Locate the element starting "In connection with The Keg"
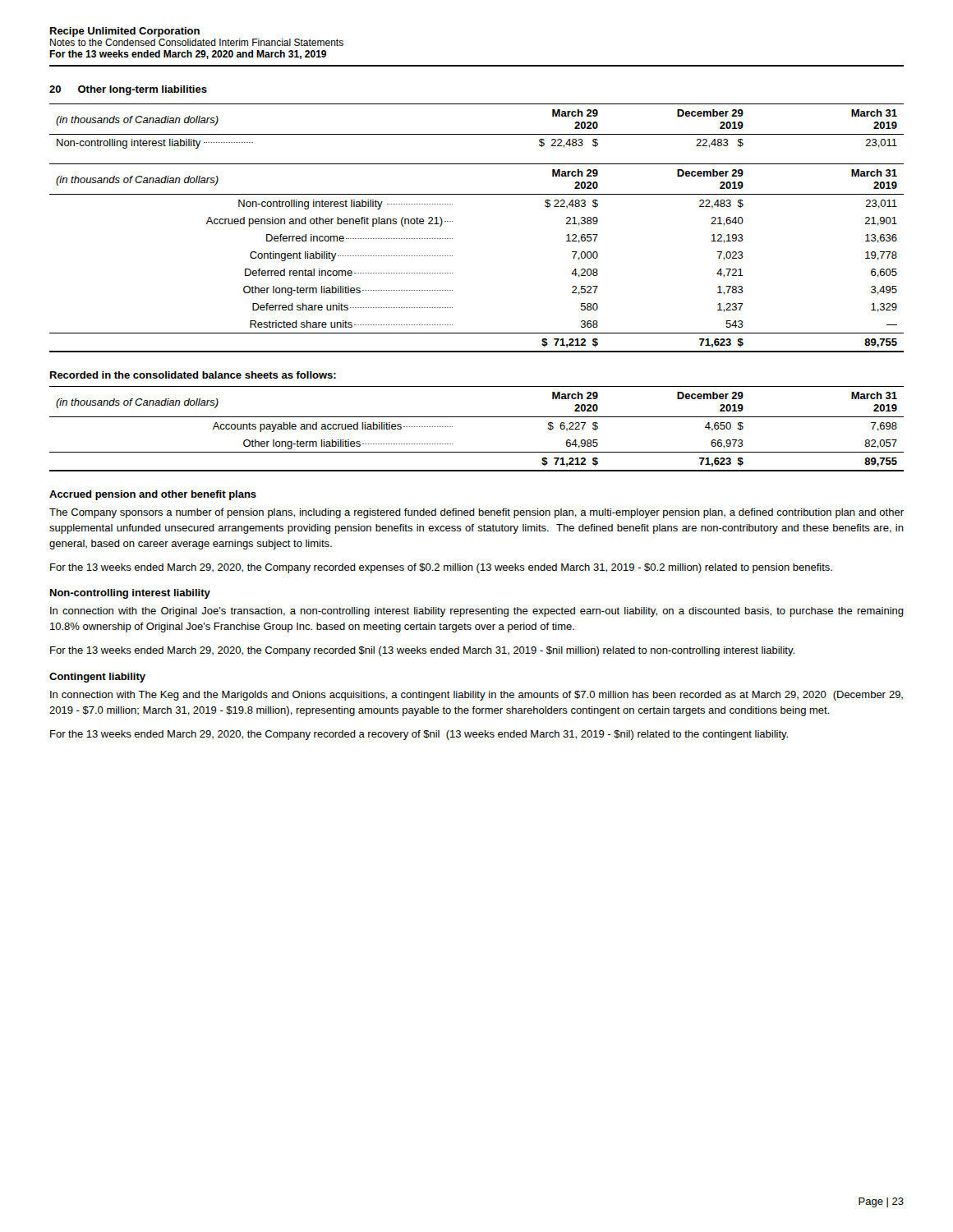This screenshot has height=1232, width=953. click(x=476, y=702)
